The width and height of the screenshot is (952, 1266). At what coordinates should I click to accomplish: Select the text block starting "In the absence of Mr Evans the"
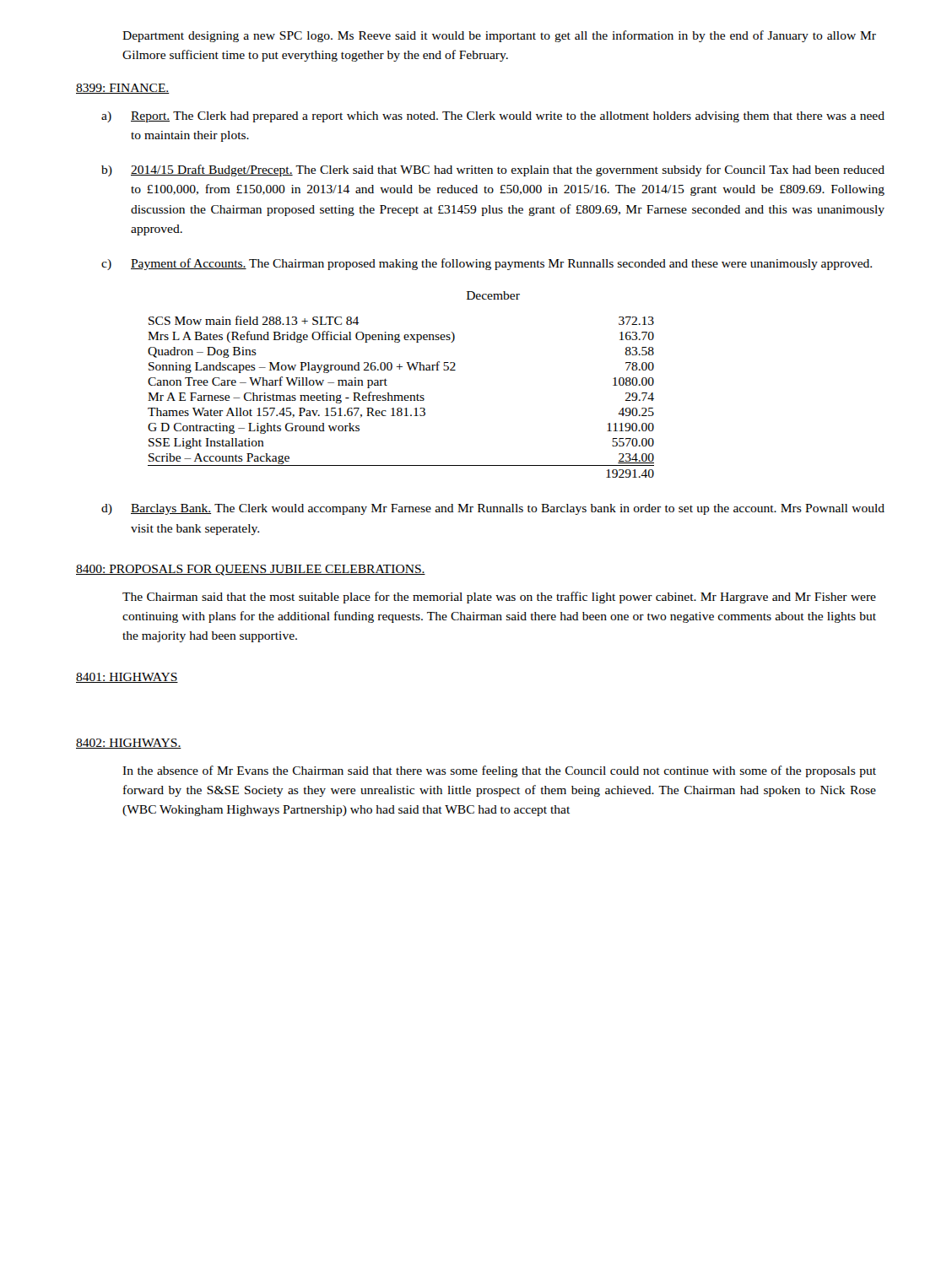point(499,789)
